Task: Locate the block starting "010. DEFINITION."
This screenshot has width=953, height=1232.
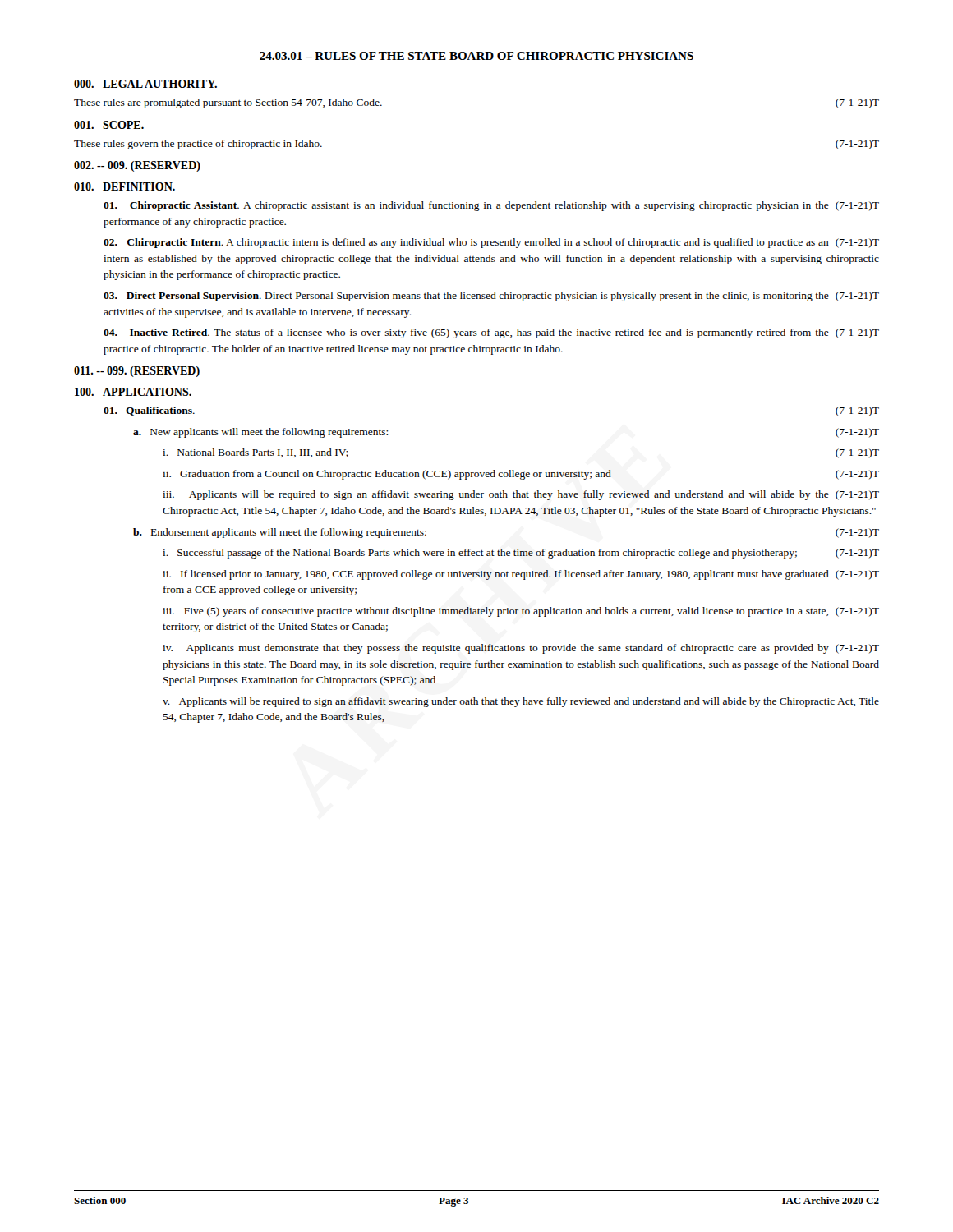Action: pos(125,187)
